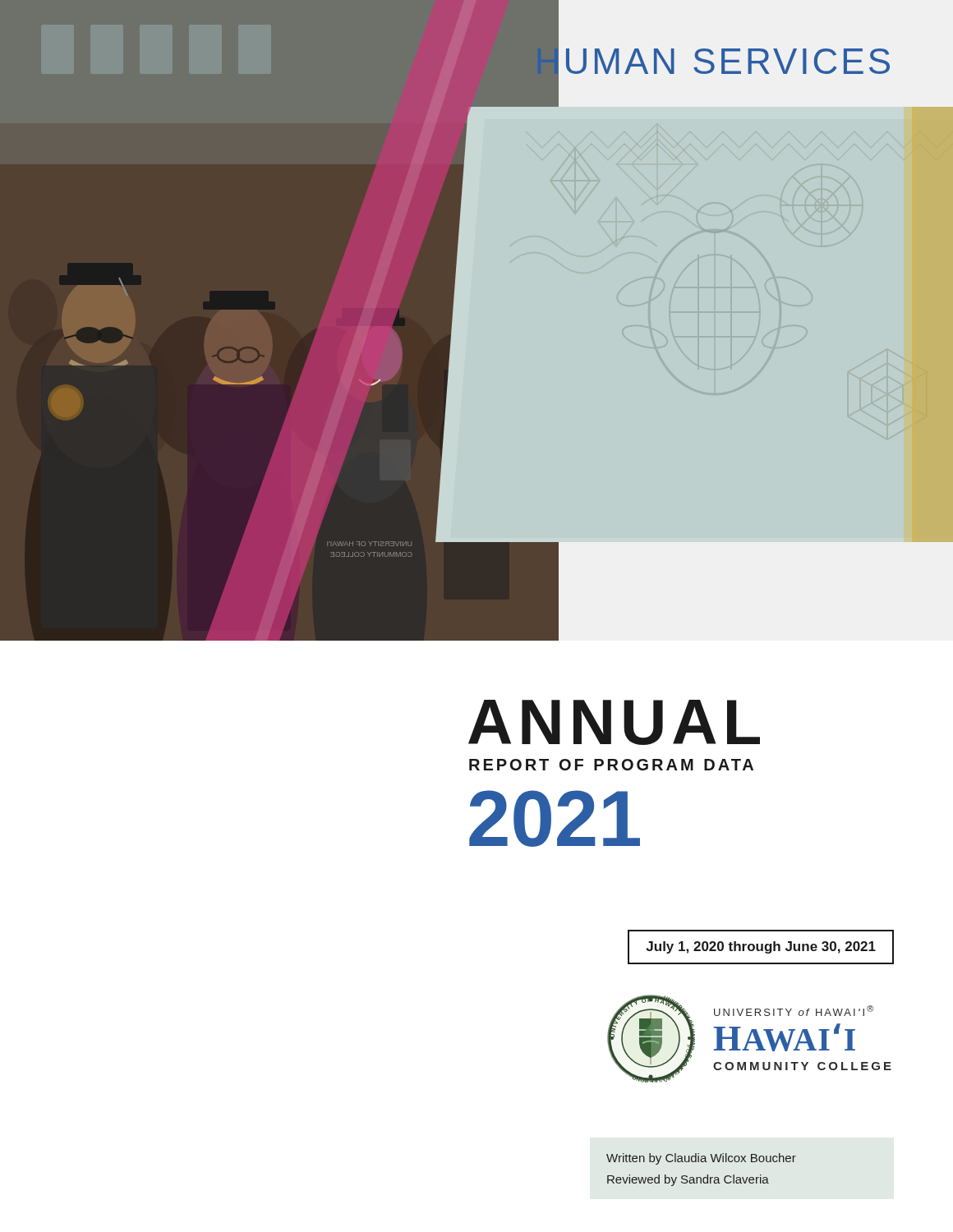953x1232 pixels.
Task: Find the photo
Action: pos(476,320)
